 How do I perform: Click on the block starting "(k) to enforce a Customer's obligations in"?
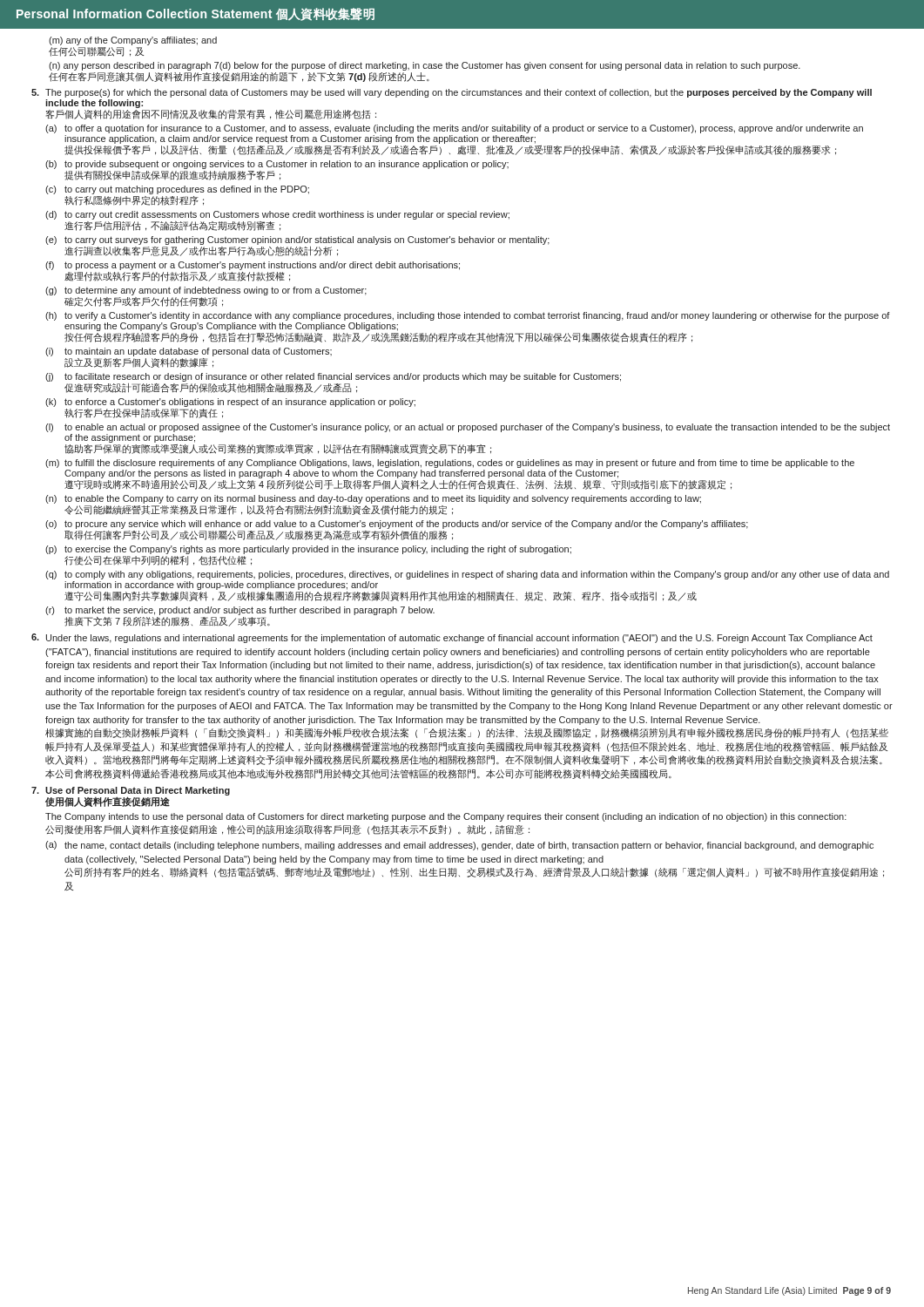tap(230, 403)
